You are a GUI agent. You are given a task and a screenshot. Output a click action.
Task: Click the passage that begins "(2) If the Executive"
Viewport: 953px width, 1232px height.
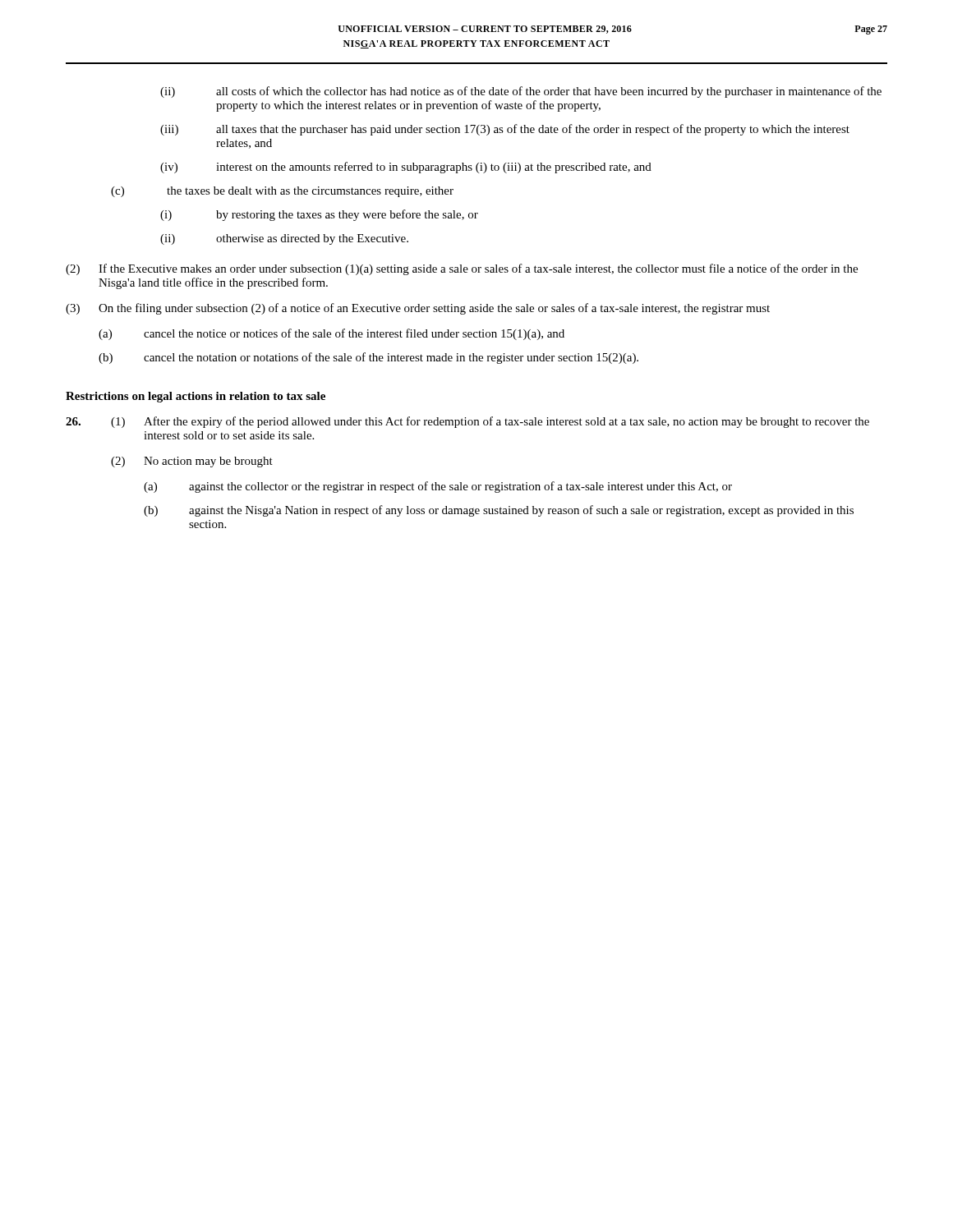click(x=476, y=276)
